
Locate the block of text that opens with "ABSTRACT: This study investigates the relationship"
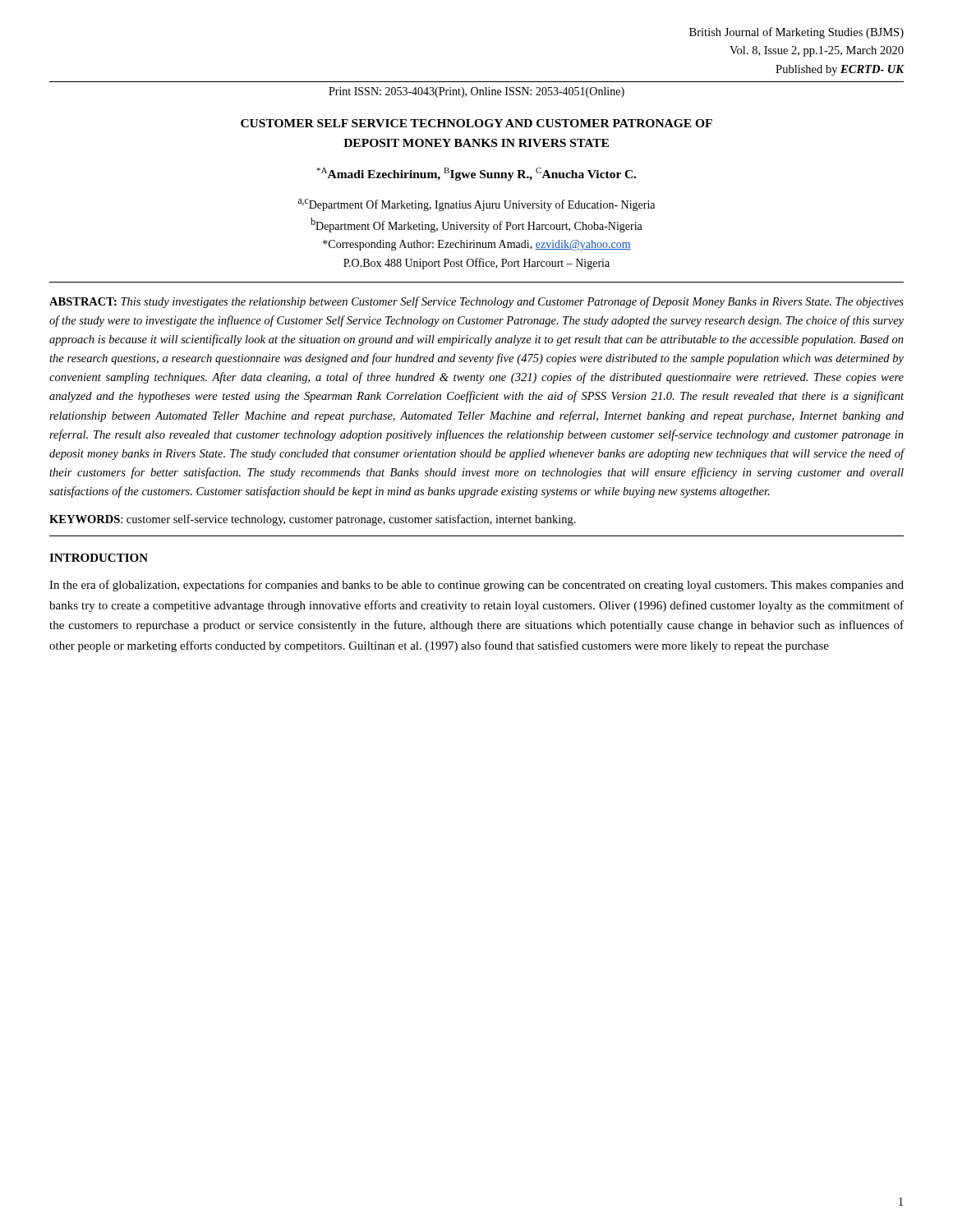tap(476, 397)
